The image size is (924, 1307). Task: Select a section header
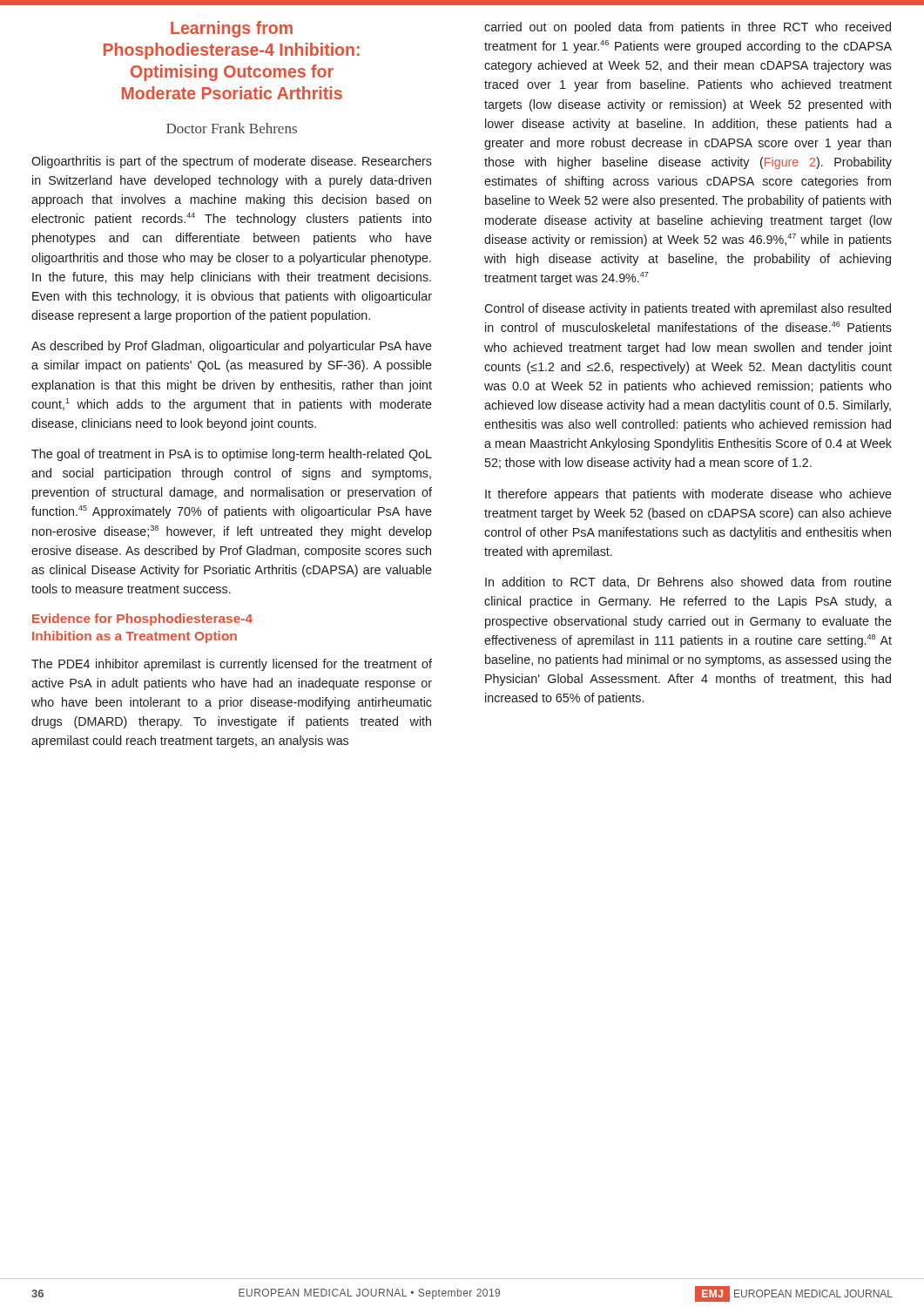(x=142, y=627)
